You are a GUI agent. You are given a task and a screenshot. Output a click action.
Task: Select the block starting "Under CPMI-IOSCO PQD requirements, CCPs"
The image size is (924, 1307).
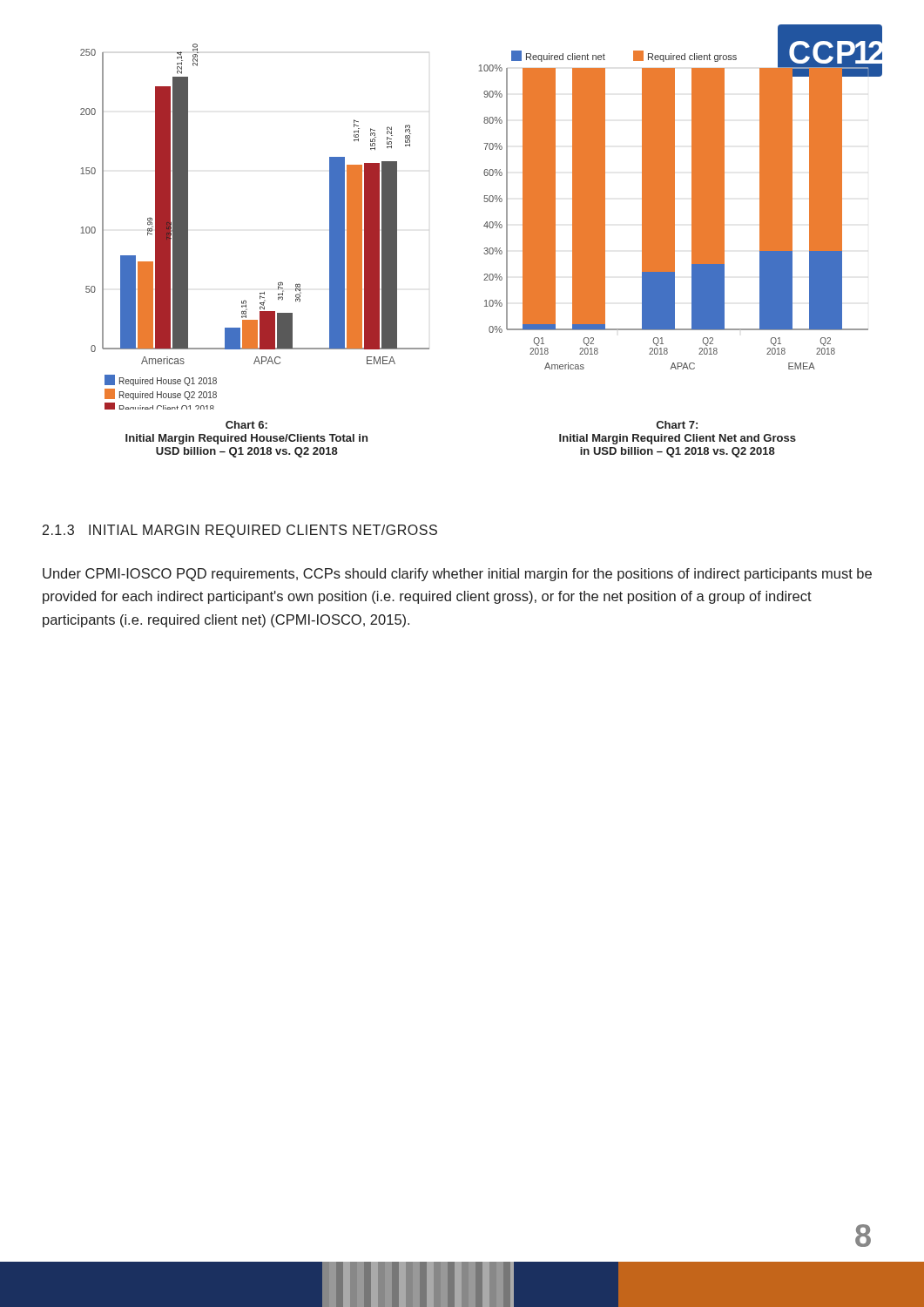point(457,596)
